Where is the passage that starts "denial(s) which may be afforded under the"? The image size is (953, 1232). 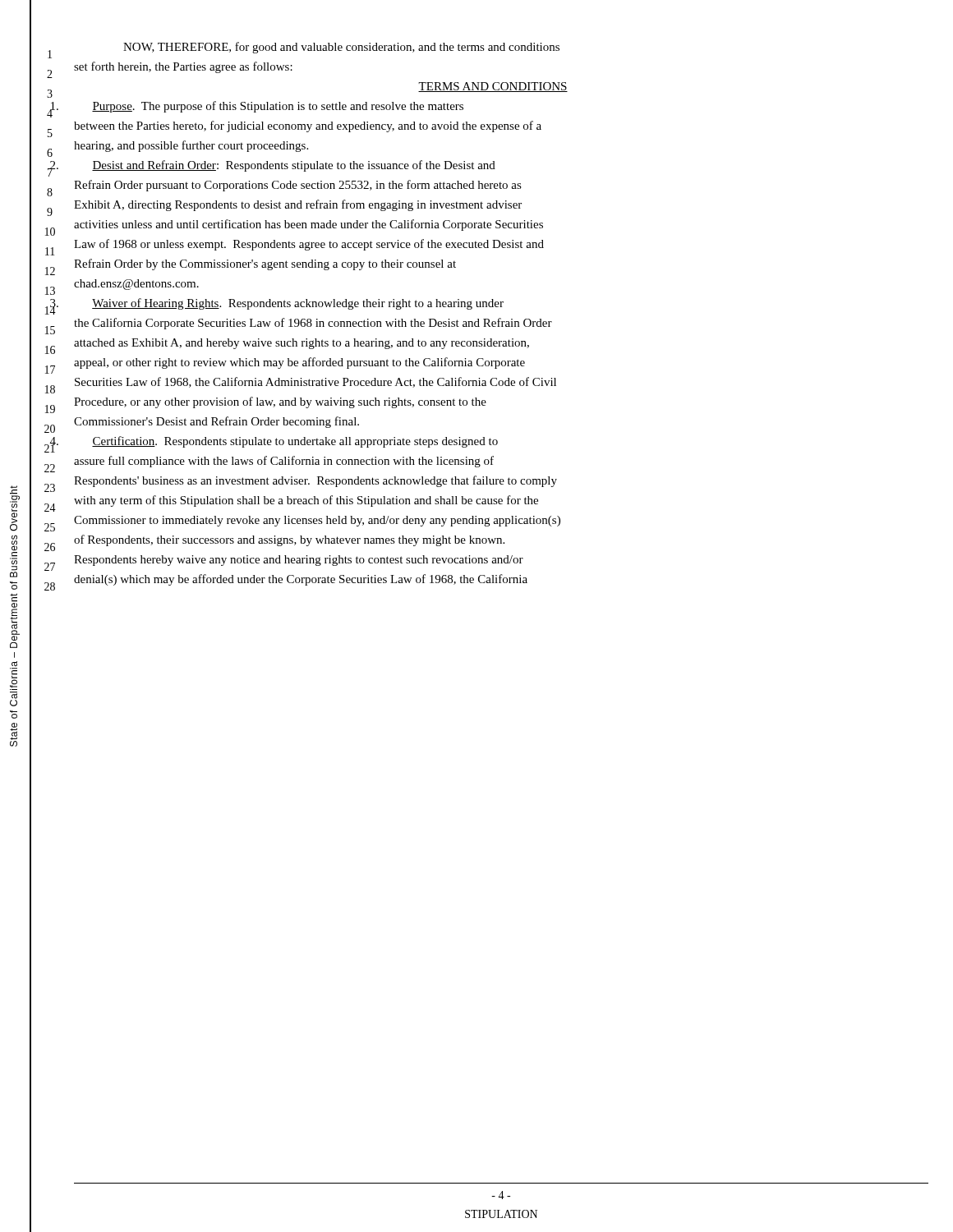301,579
